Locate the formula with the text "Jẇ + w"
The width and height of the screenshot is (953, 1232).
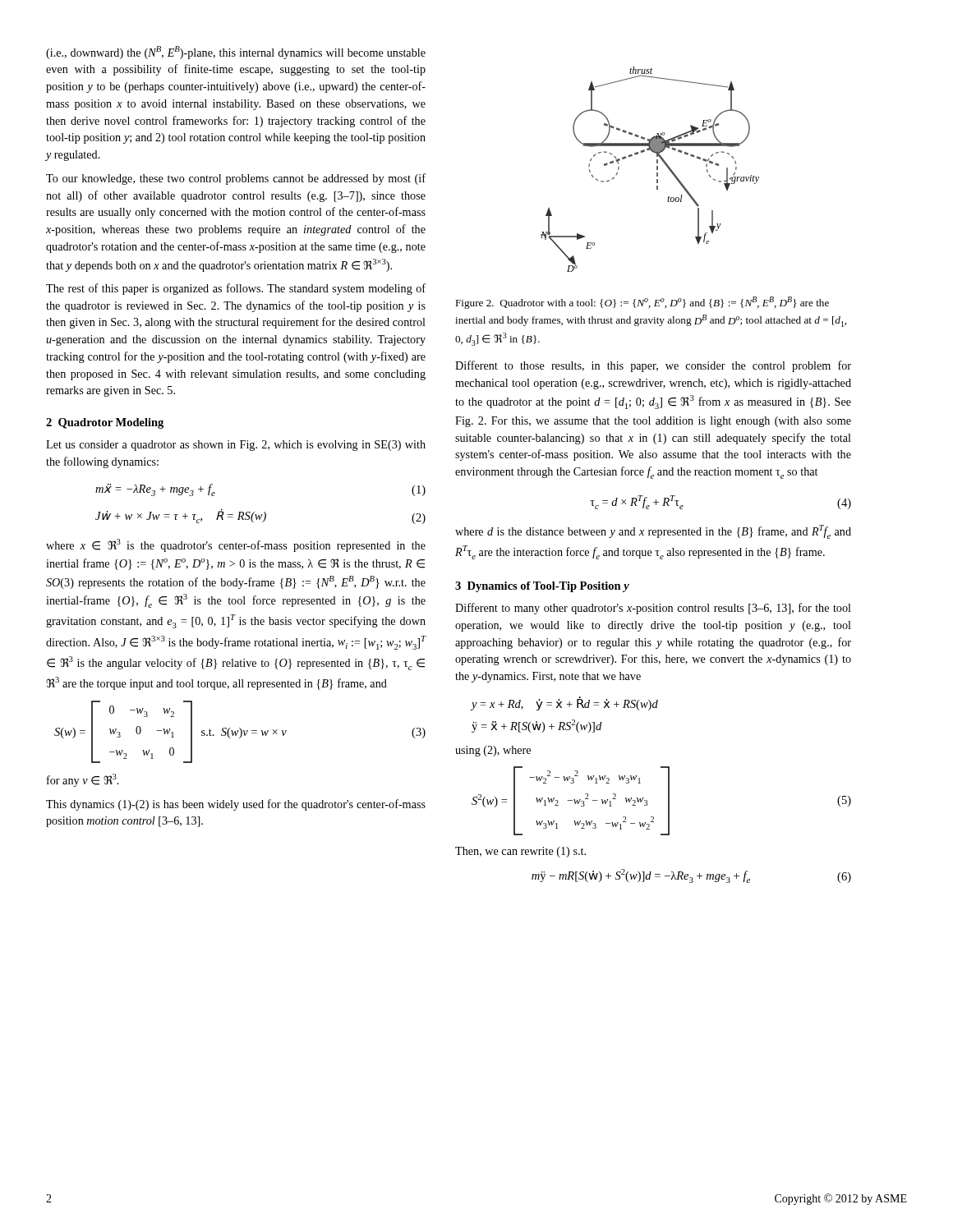coord(236,518)
